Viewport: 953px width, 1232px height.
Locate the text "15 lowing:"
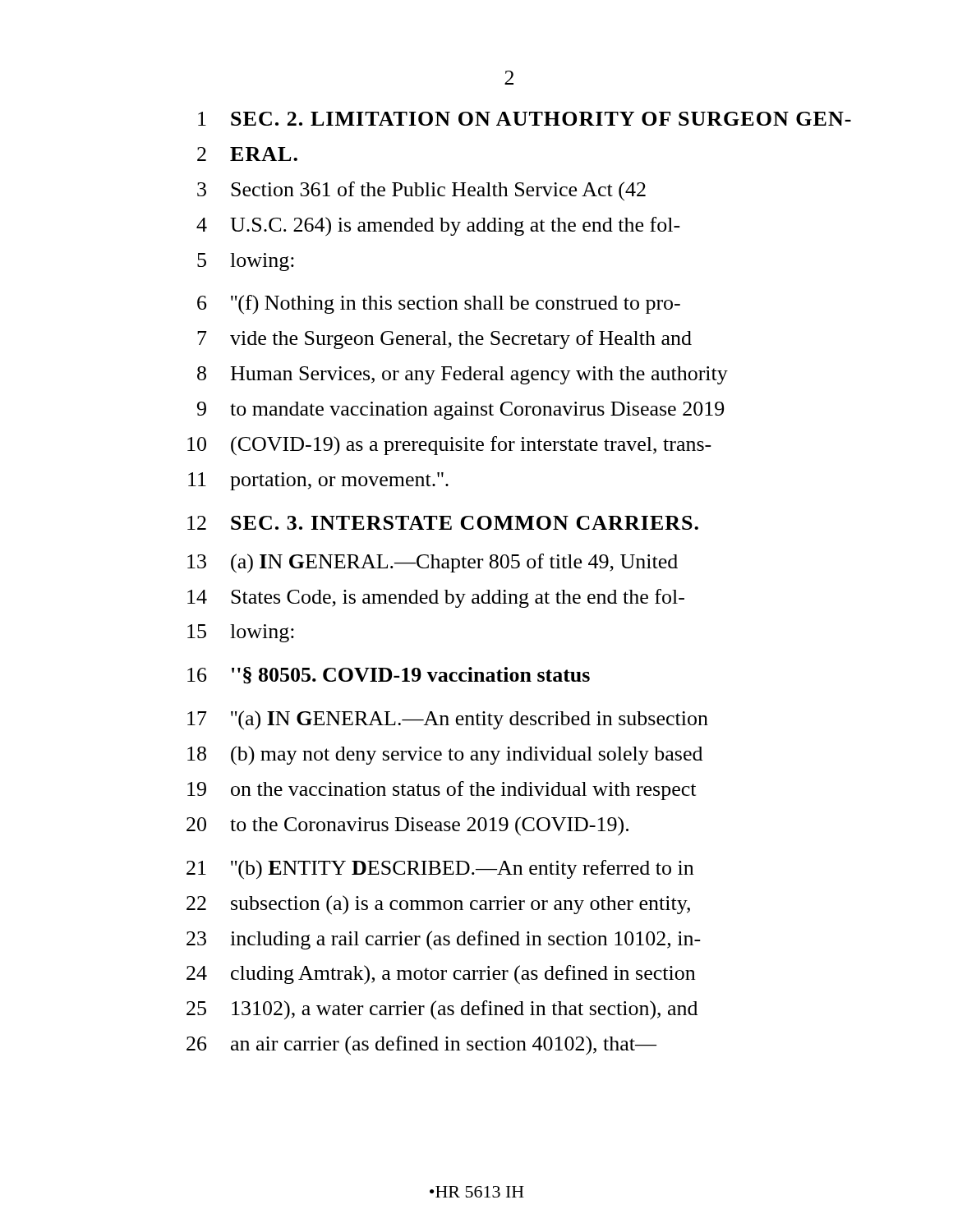241,633
